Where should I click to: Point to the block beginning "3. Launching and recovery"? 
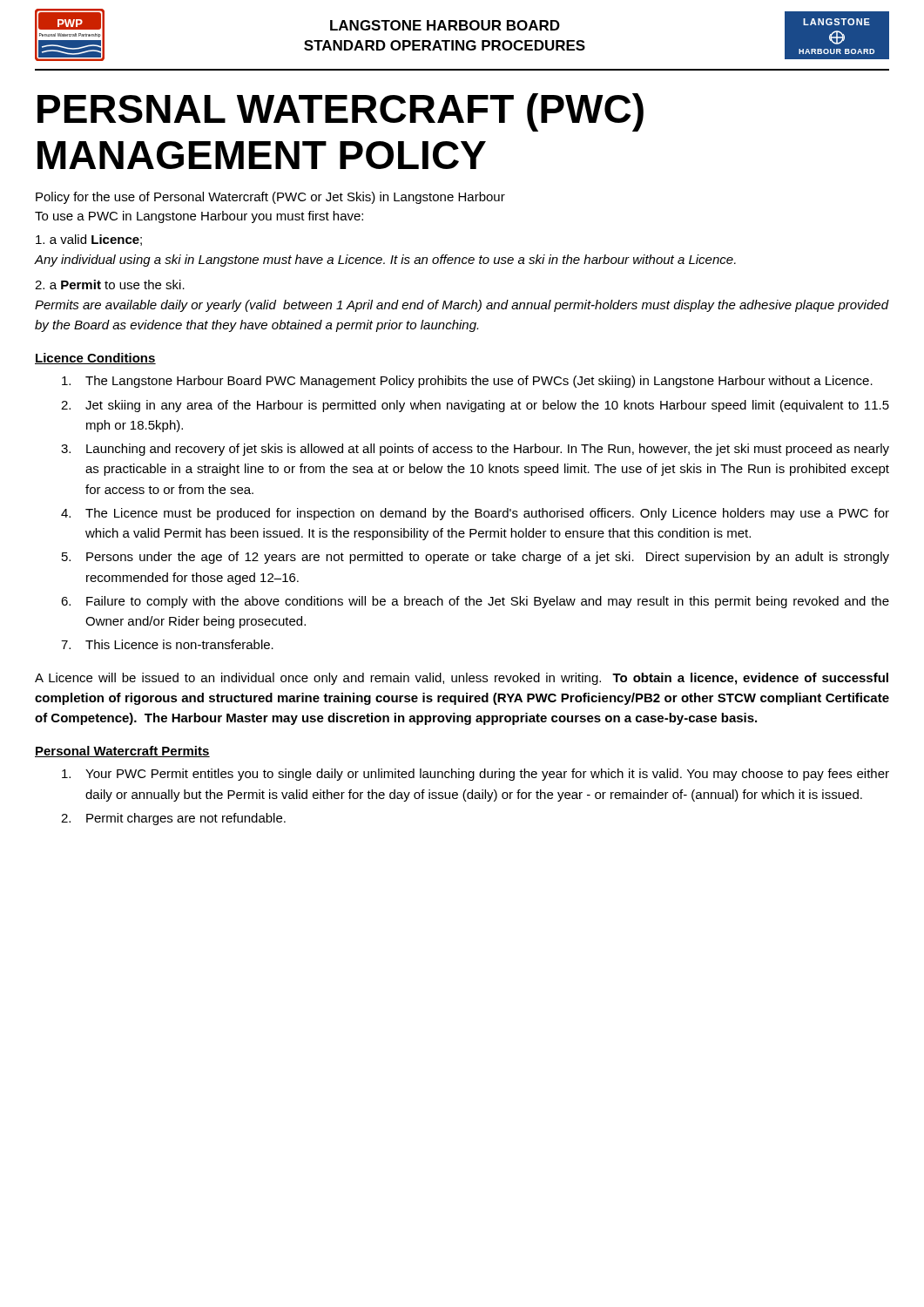click(x=475, y=469)
